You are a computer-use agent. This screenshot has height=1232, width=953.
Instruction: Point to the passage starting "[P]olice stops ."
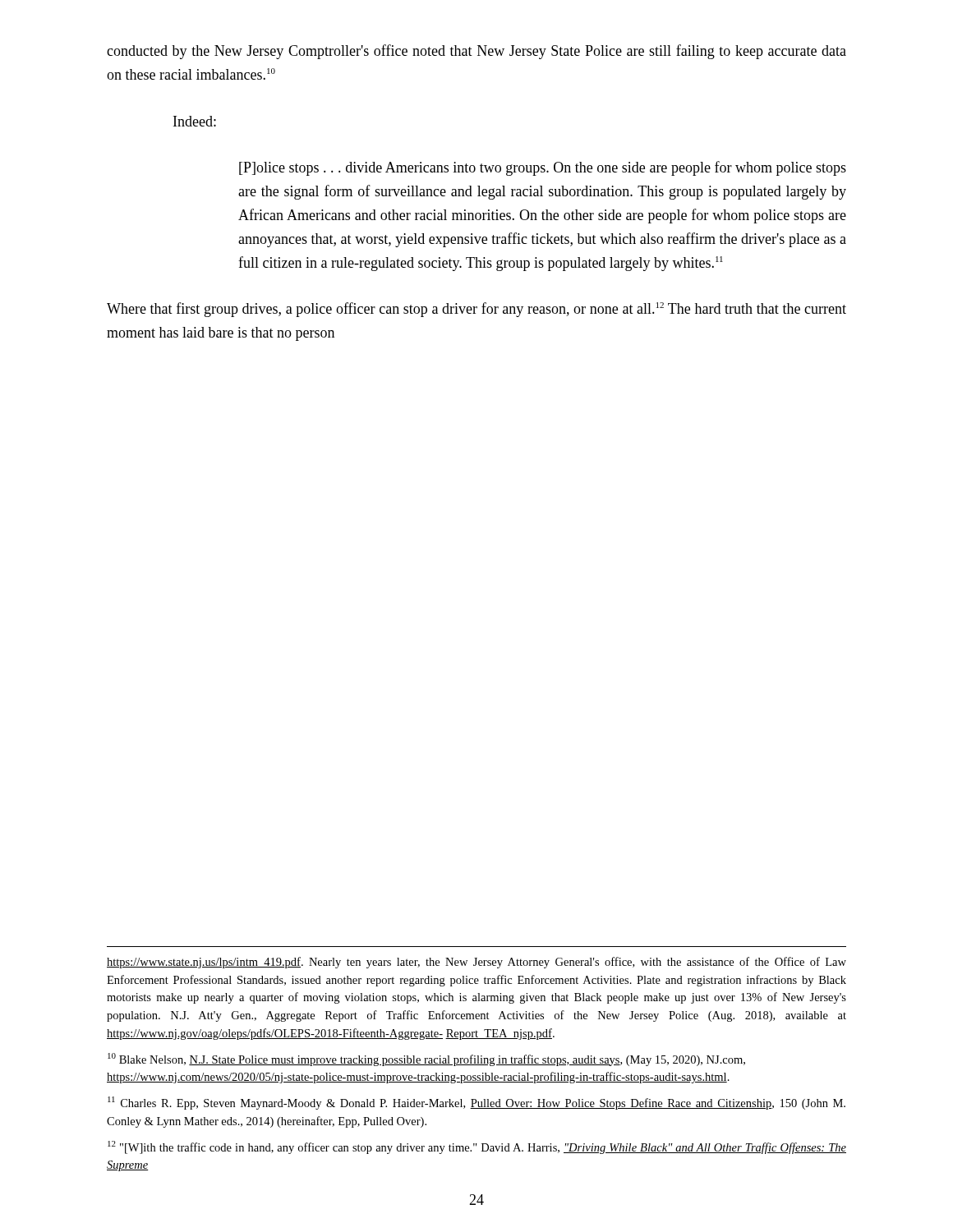(x=542, y=215)
